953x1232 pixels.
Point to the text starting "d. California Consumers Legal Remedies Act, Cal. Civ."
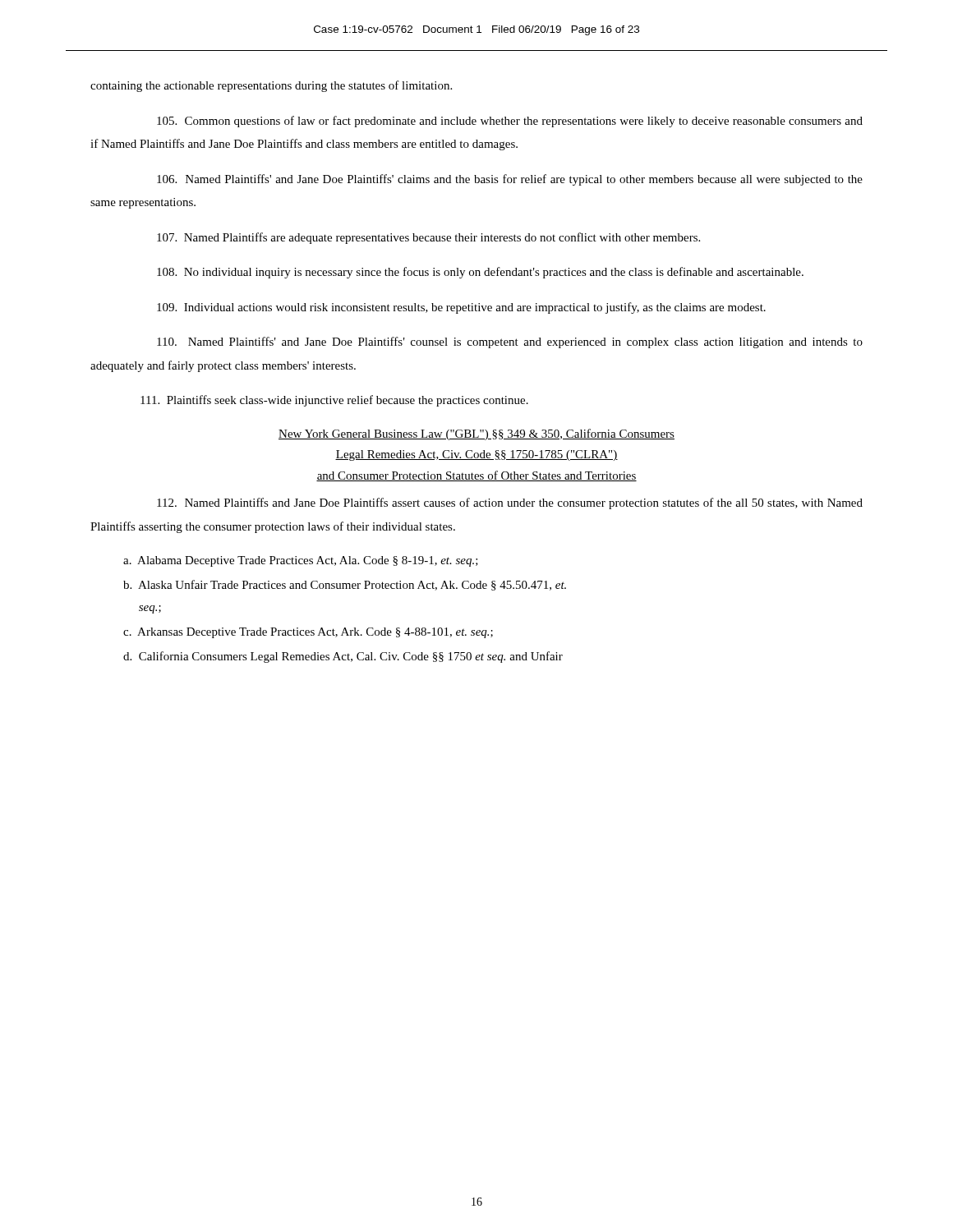pyautogui.click(x=343, y=656)
